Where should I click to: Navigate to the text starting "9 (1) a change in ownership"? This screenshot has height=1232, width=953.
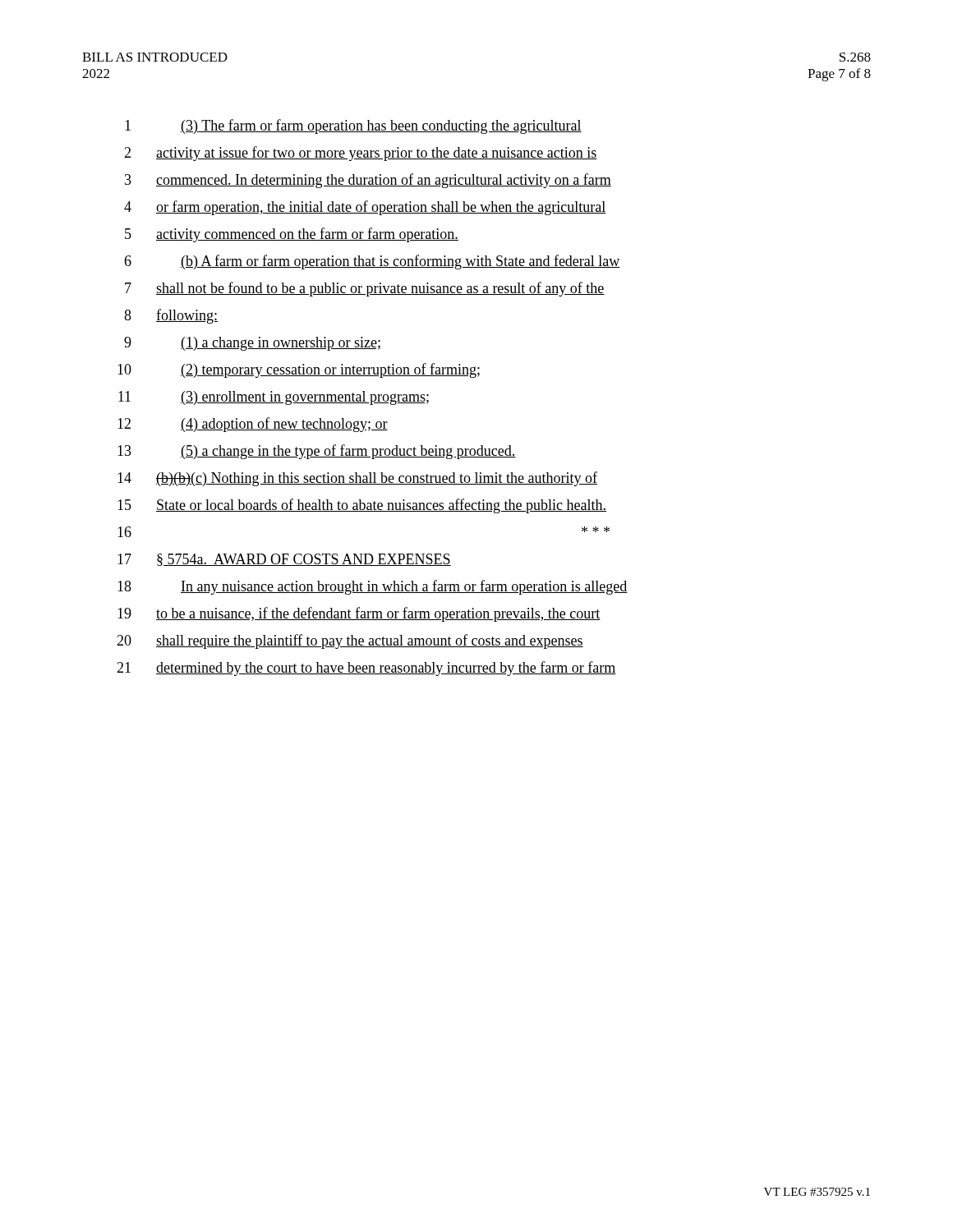(x=232, y=343)
